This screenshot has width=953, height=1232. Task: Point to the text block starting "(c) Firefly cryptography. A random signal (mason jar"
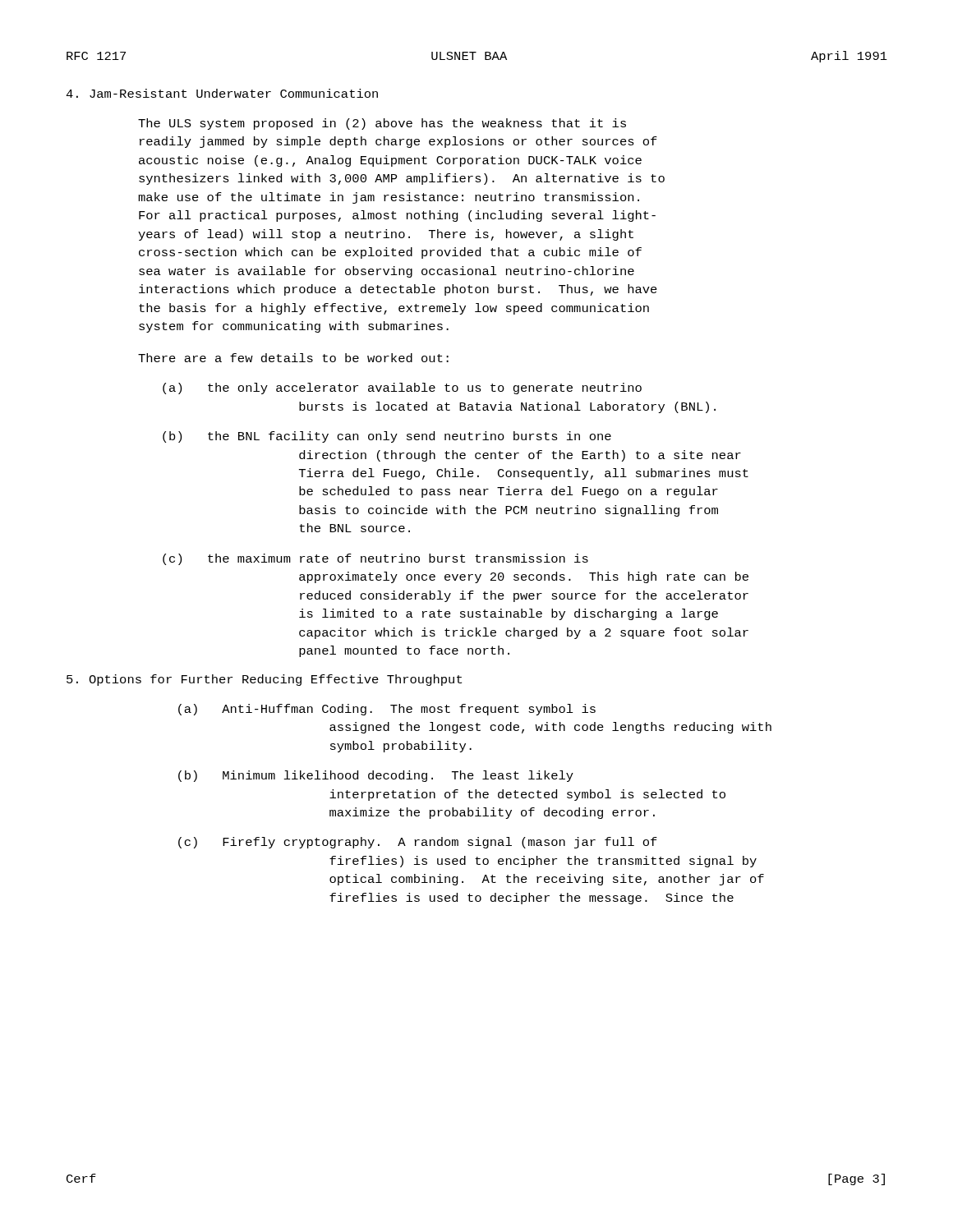[x=476, y=871]
